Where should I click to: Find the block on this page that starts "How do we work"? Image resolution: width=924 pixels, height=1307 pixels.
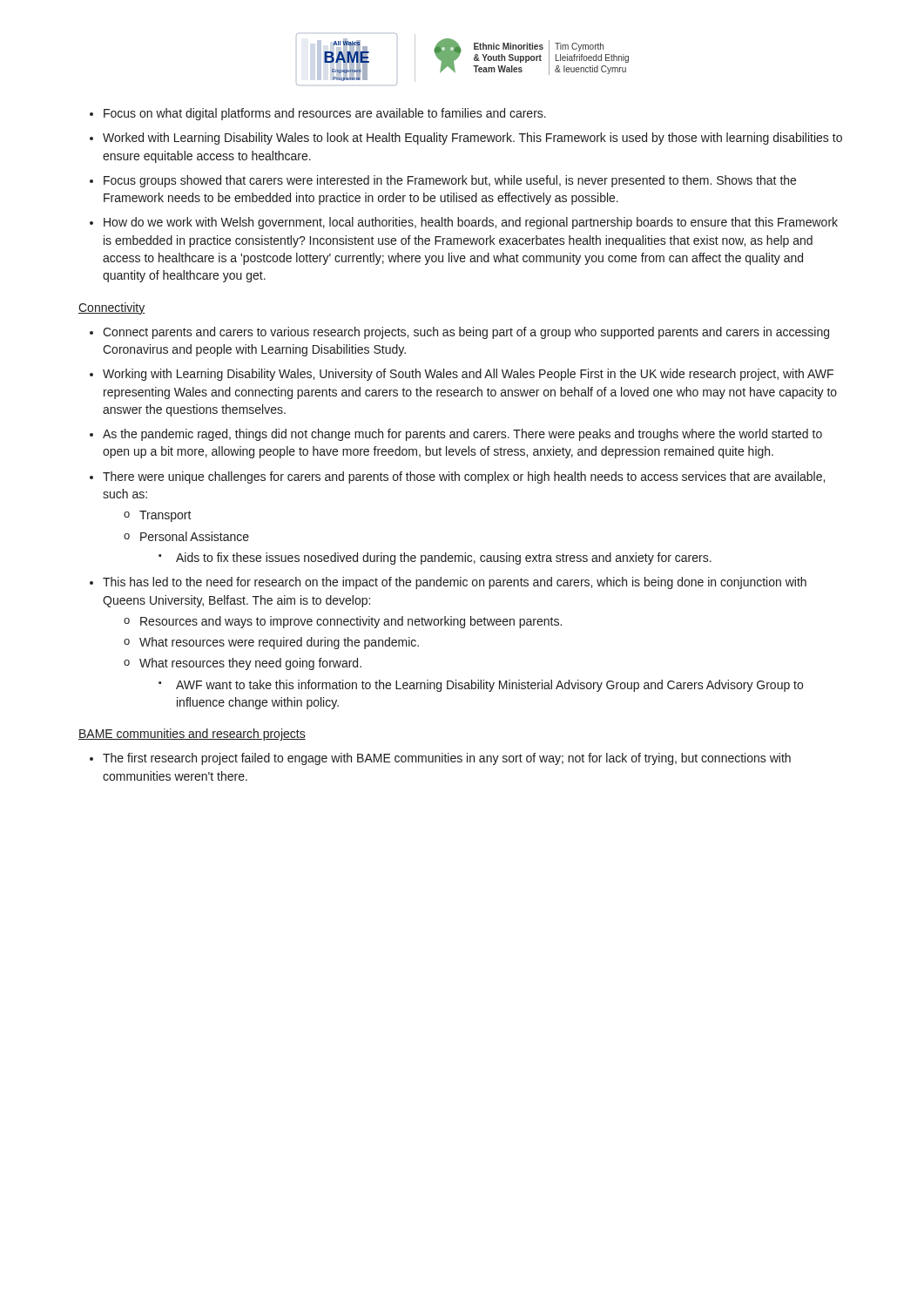point(470,249)
